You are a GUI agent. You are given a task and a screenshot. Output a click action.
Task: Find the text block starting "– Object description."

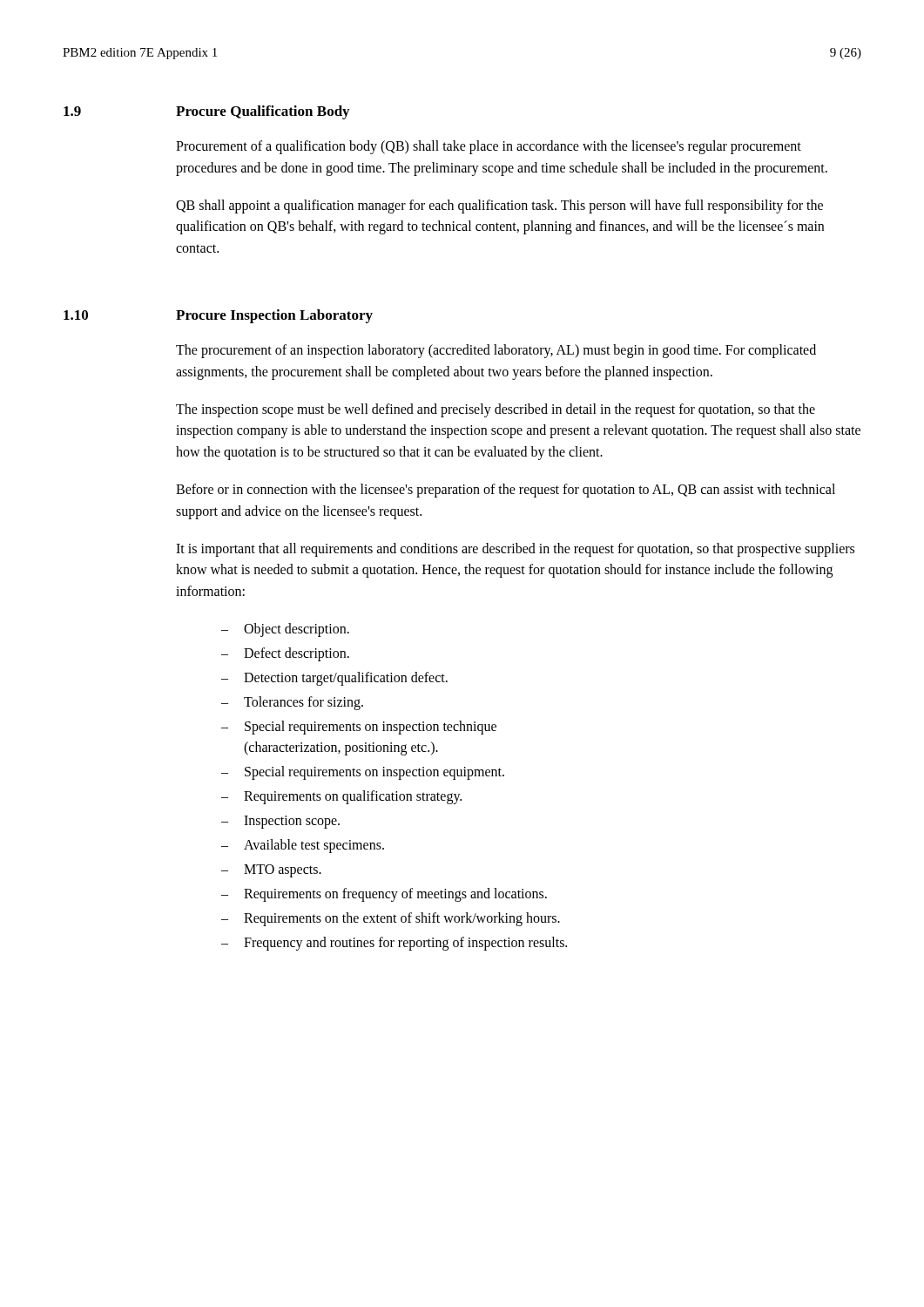pos(285,630)
